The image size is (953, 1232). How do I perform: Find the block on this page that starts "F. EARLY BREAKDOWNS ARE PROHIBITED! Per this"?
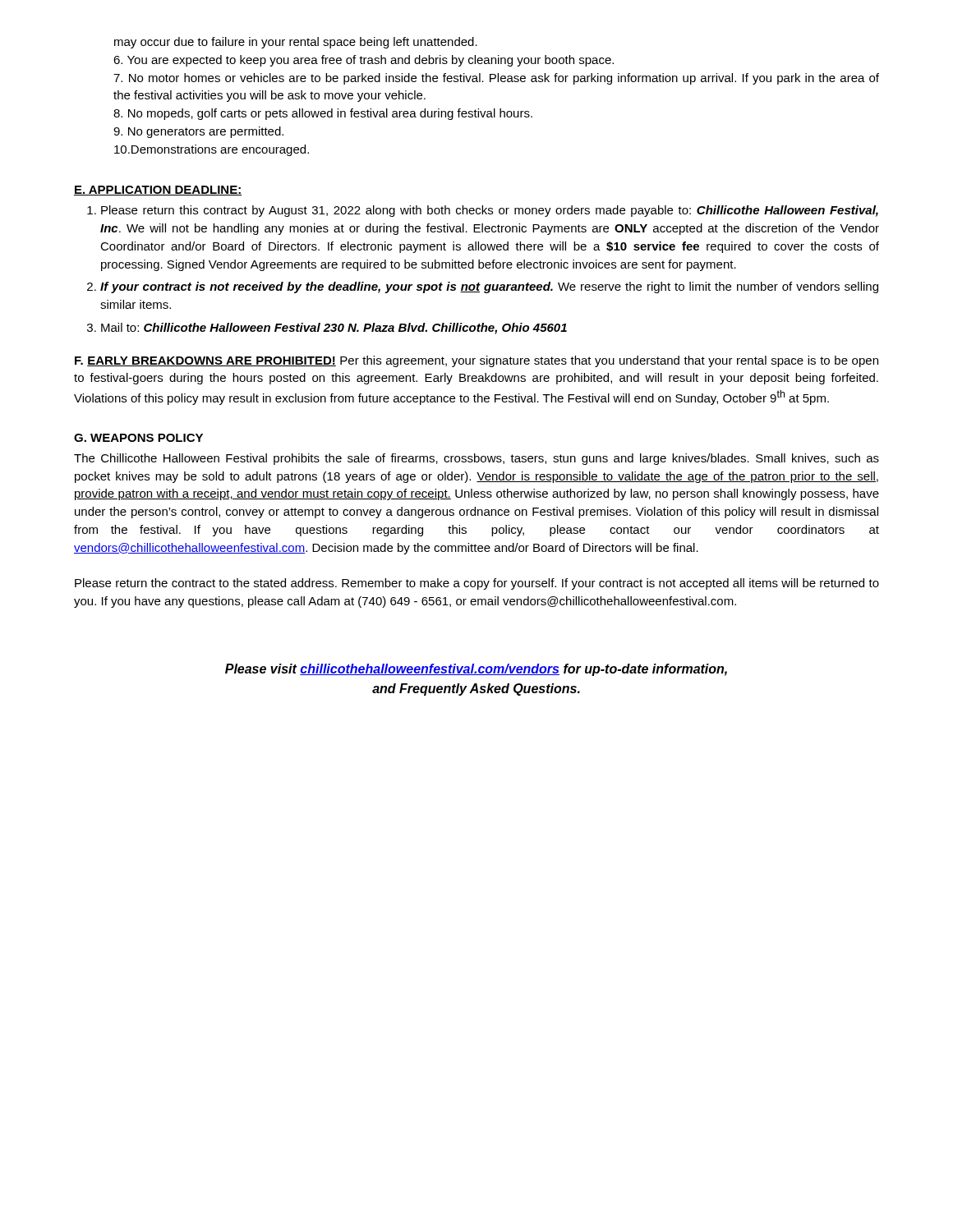click(x=476, y=379)
